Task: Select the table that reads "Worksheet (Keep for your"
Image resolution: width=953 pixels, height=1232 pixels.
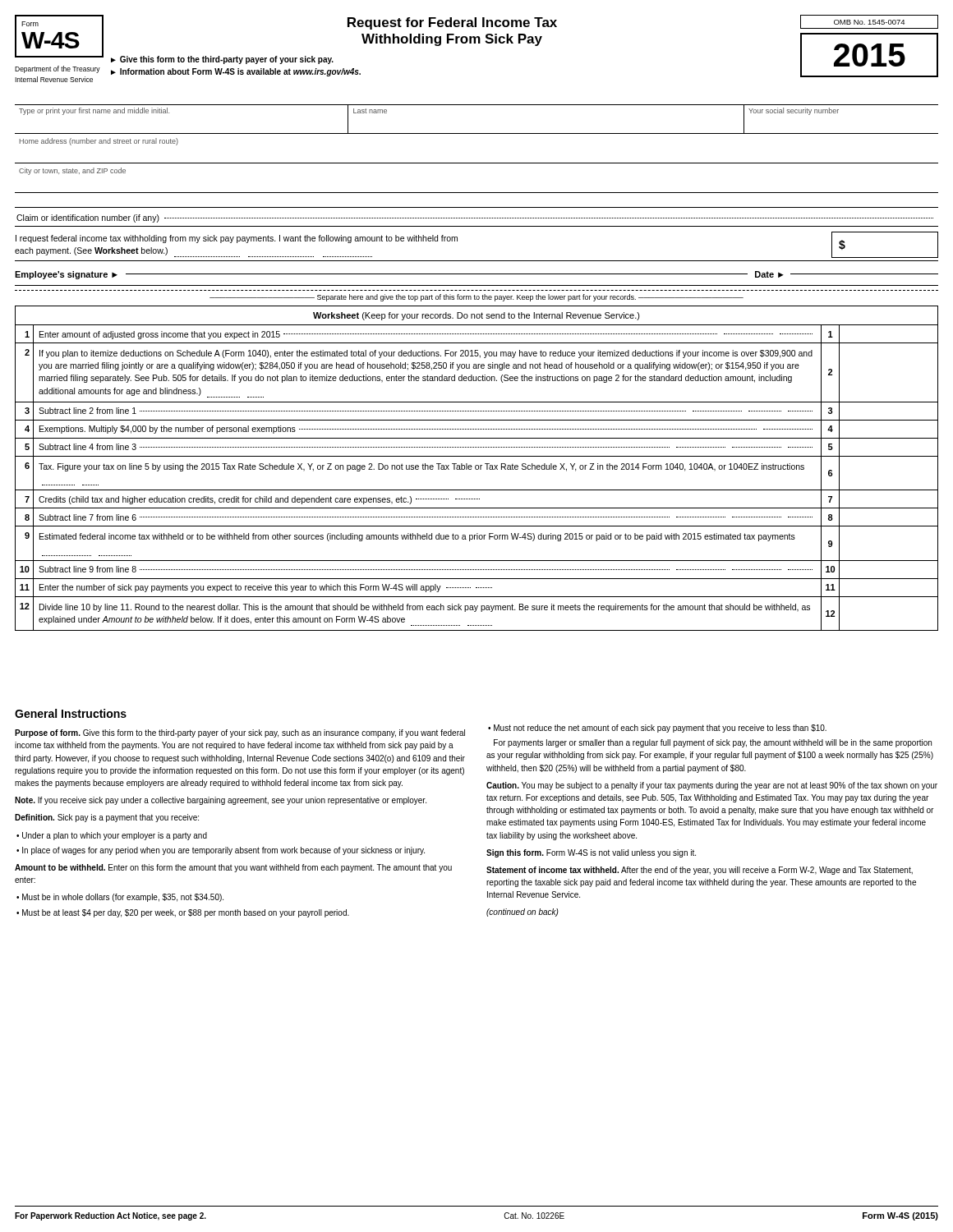Action: point(476,468)
